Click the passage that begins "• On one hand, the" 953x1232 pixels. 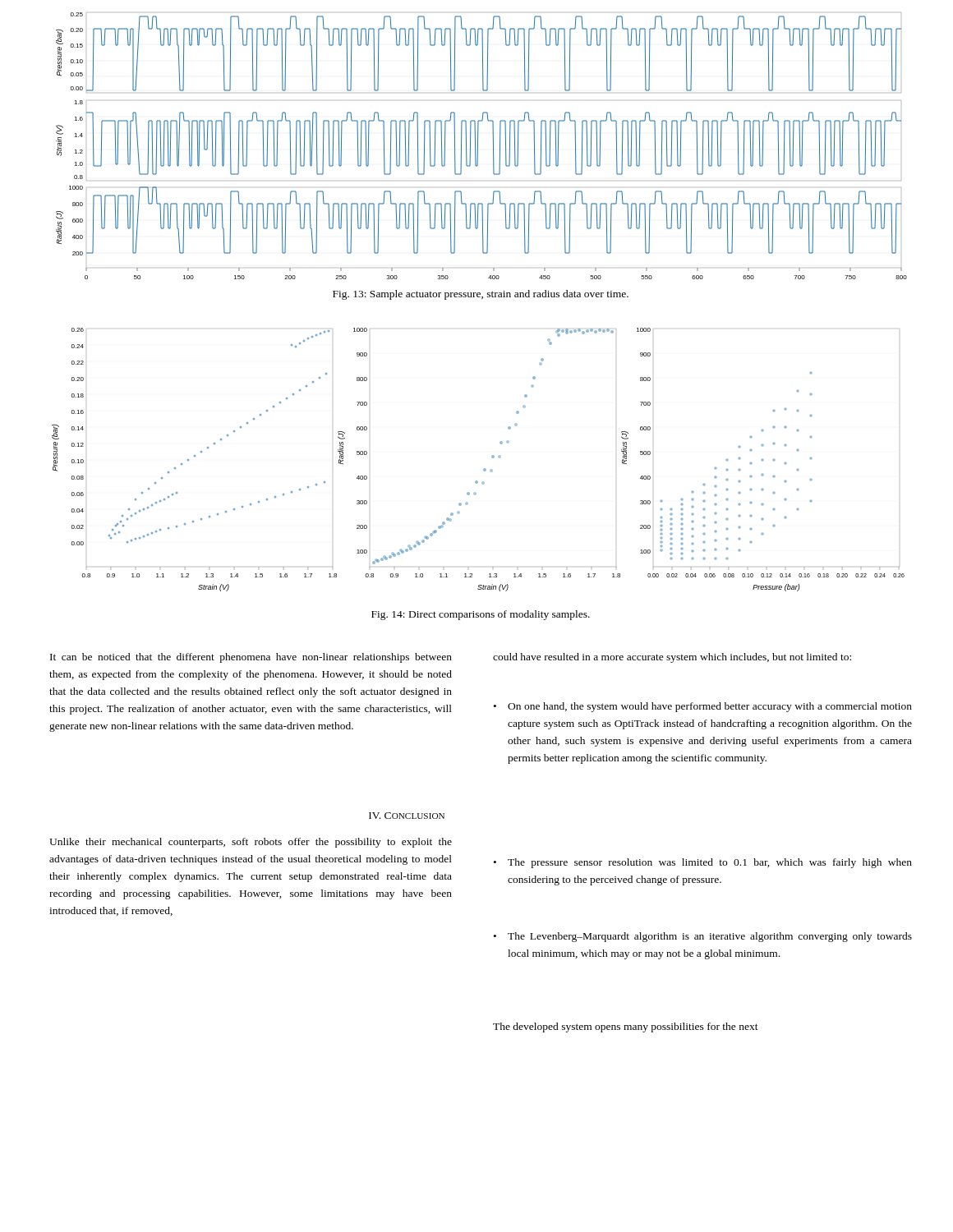pos(702,733)
